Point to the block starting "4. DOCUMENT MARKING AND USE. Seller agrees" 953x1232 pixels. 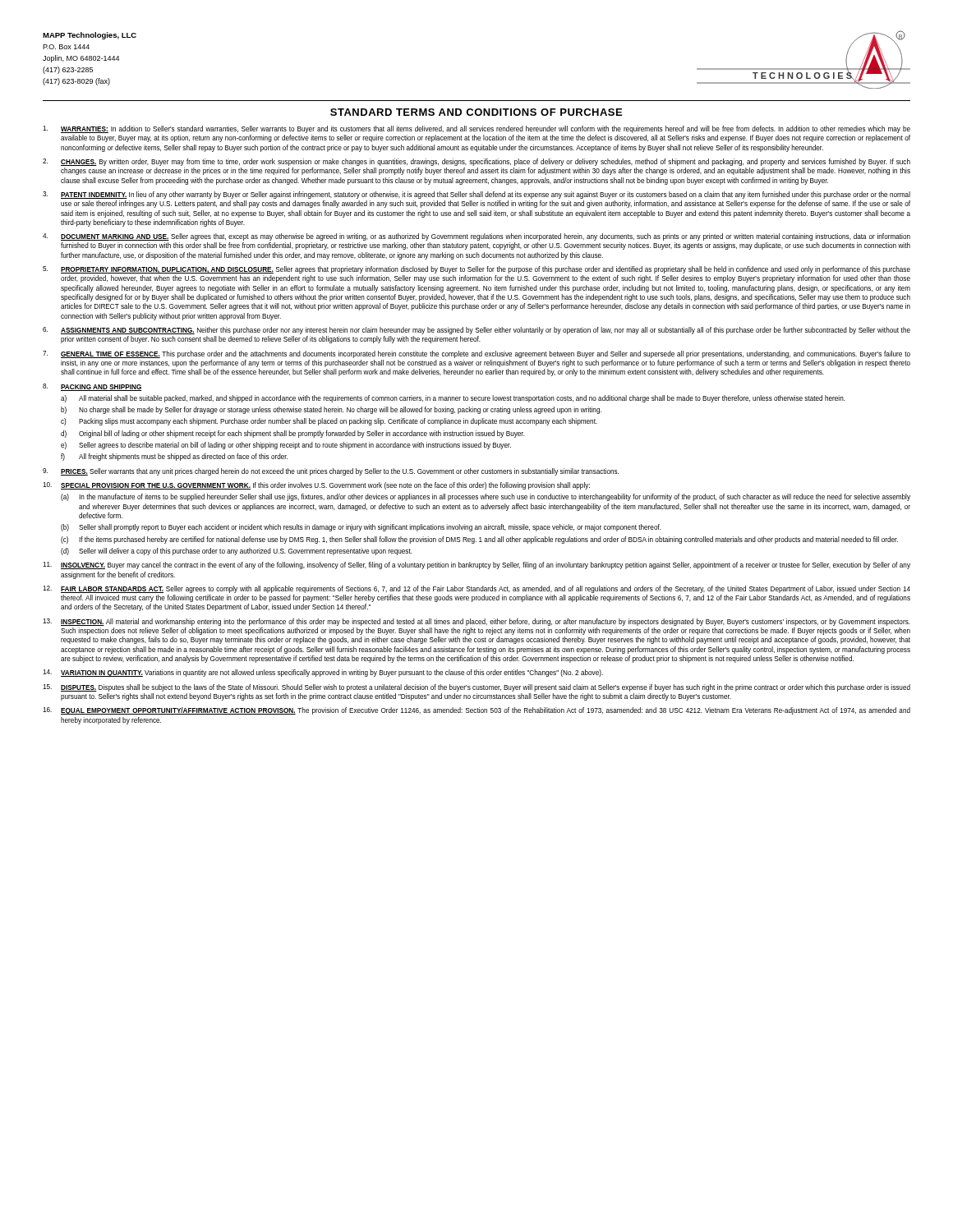click(x=476, y=247)
